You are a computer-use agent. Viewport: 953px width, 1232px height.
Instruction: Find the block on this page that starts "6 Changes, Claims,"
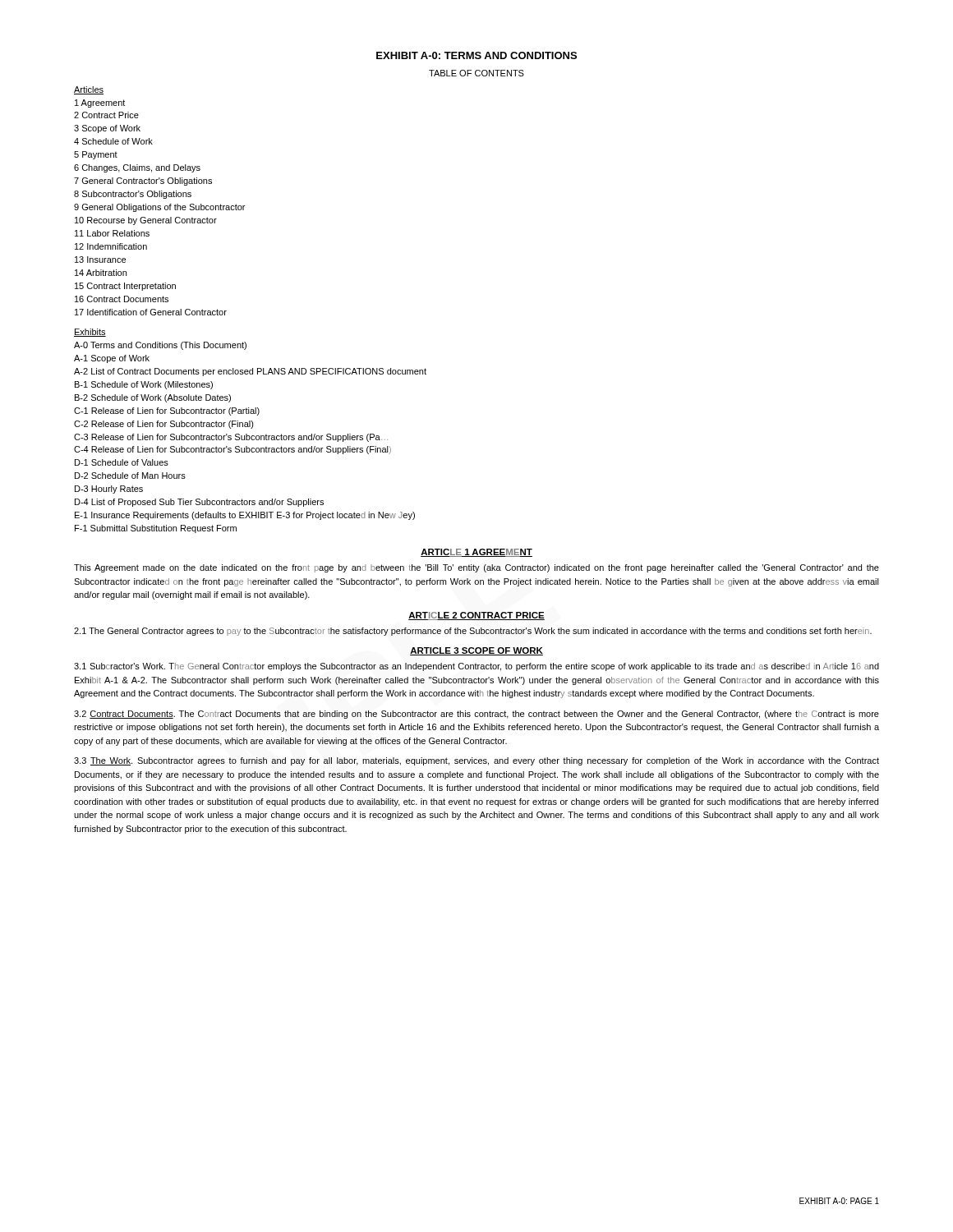(x=137, y=168)
